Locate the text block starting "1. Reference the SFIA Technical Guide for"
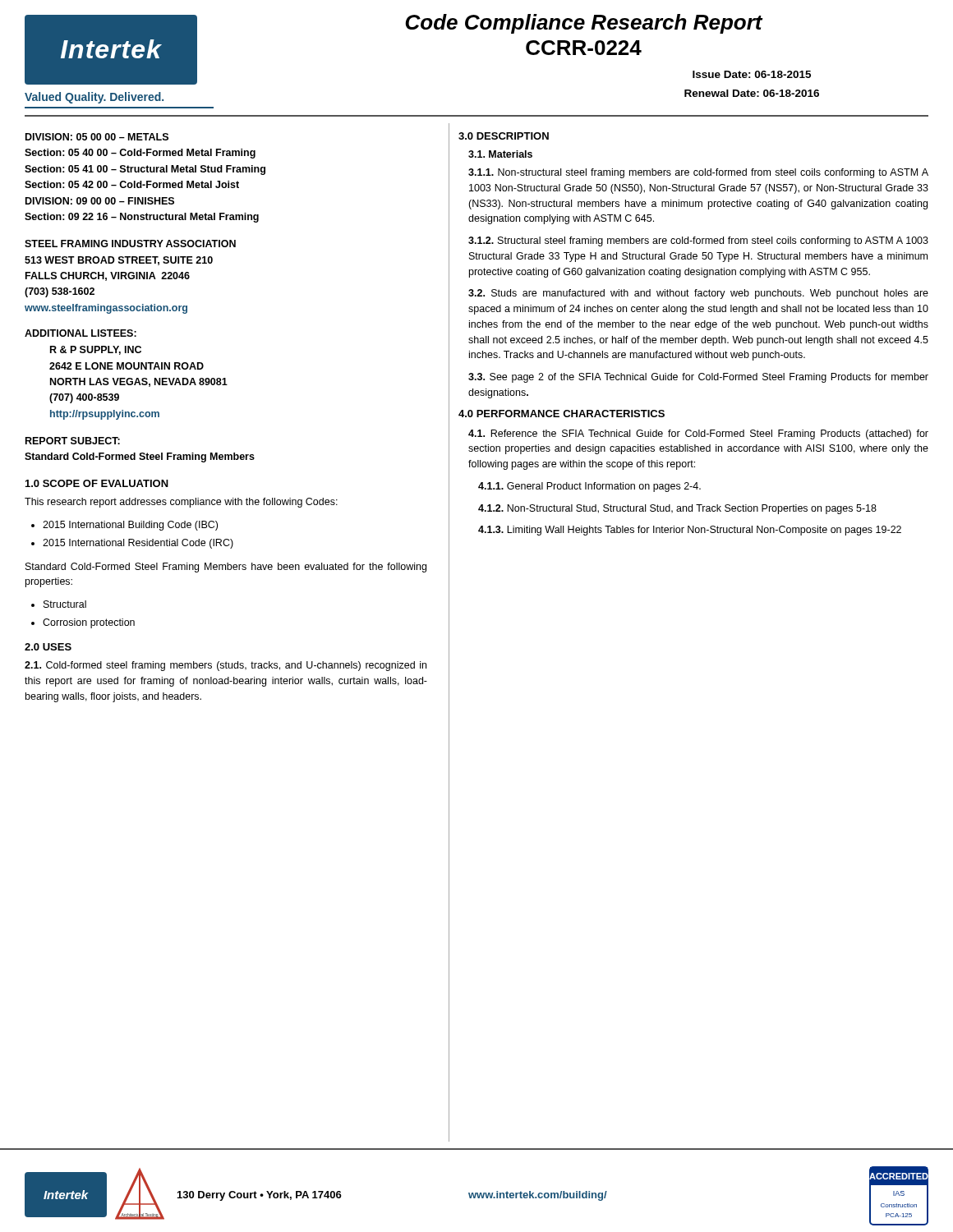 [698, 449]
